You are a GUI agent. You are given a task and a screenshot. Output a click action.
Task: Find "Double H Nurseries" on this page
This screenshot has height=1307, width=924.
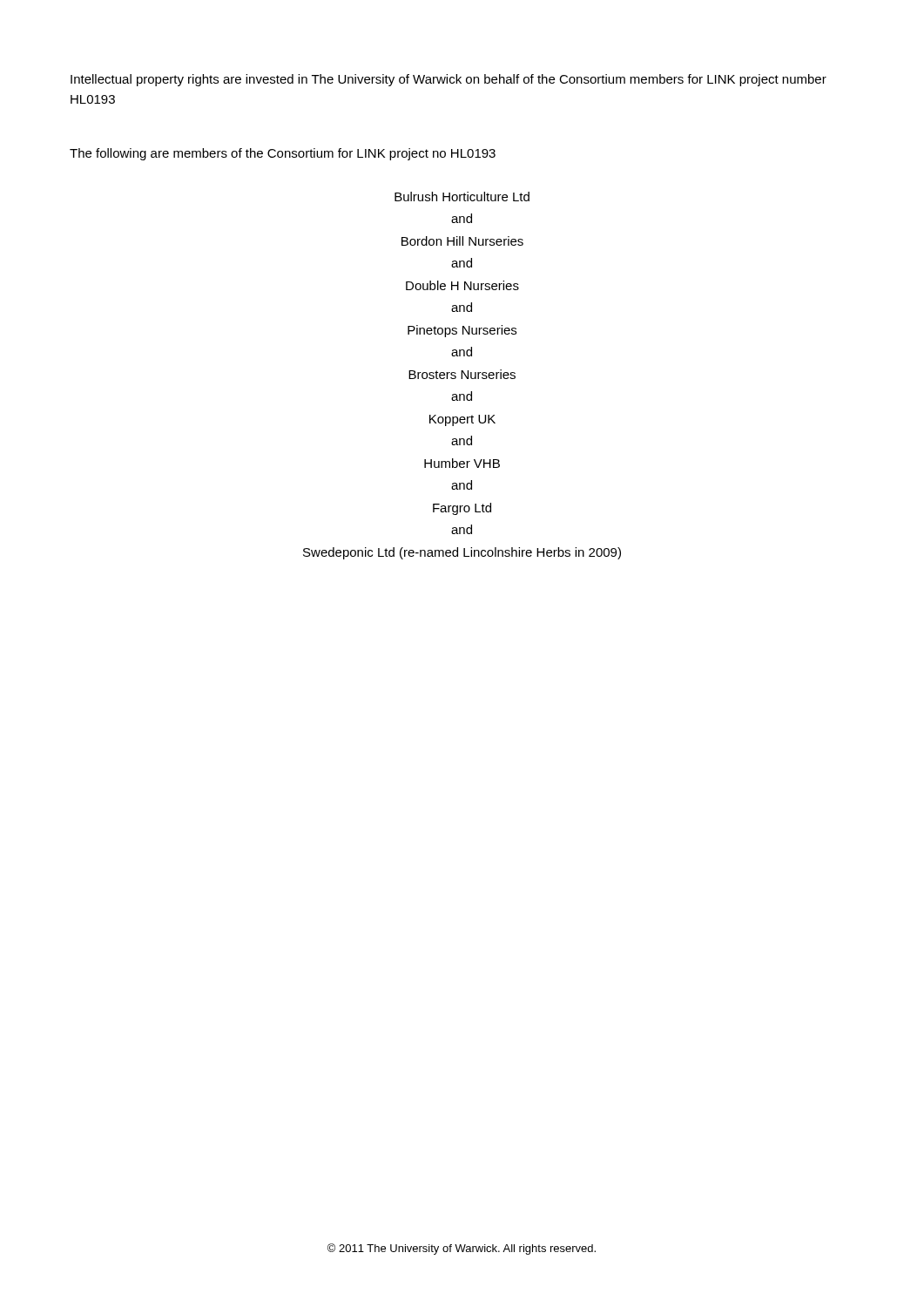tap(462, 285)
